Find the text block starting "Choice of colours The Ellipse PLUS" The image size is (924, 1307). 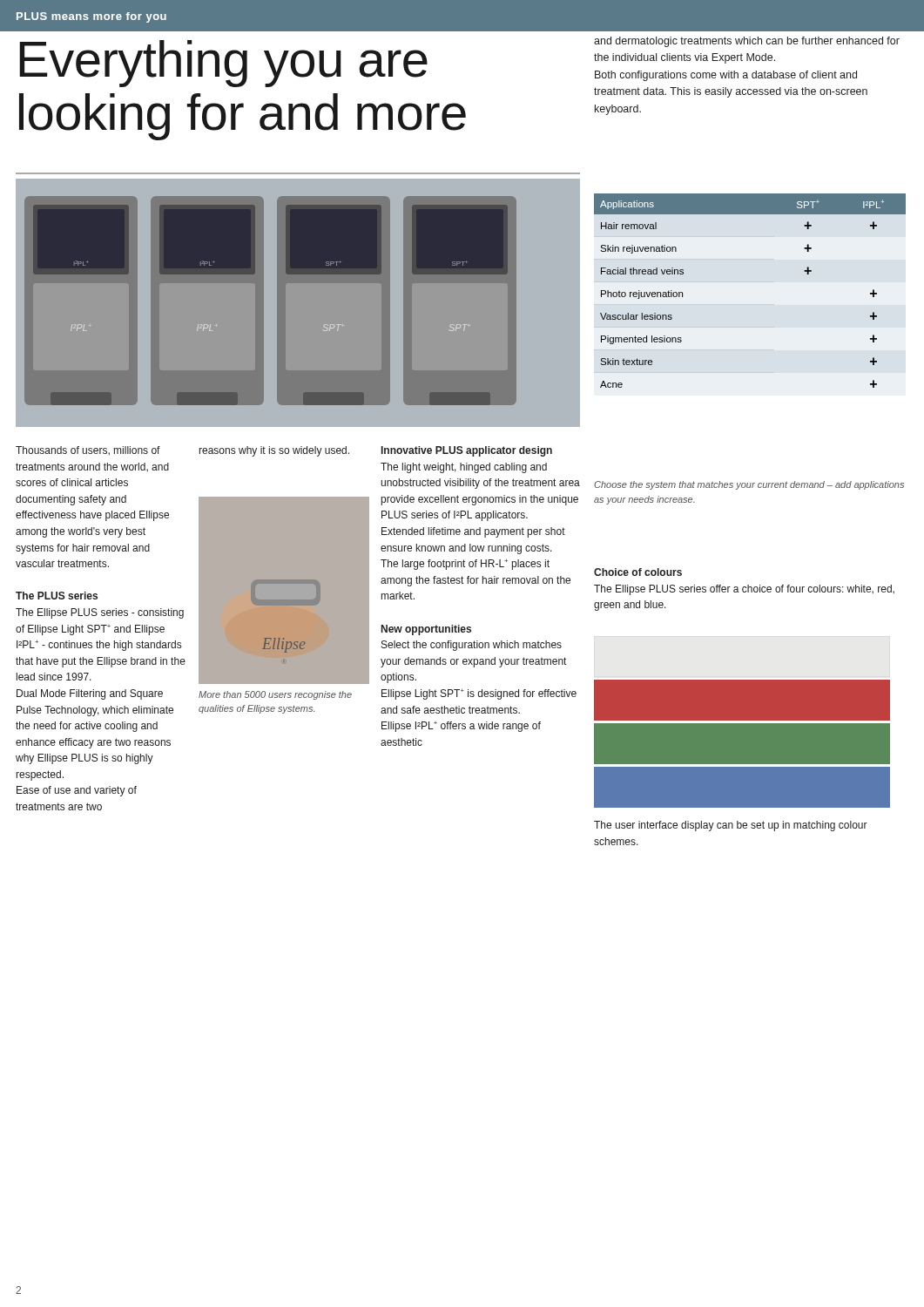click(745, 589)
